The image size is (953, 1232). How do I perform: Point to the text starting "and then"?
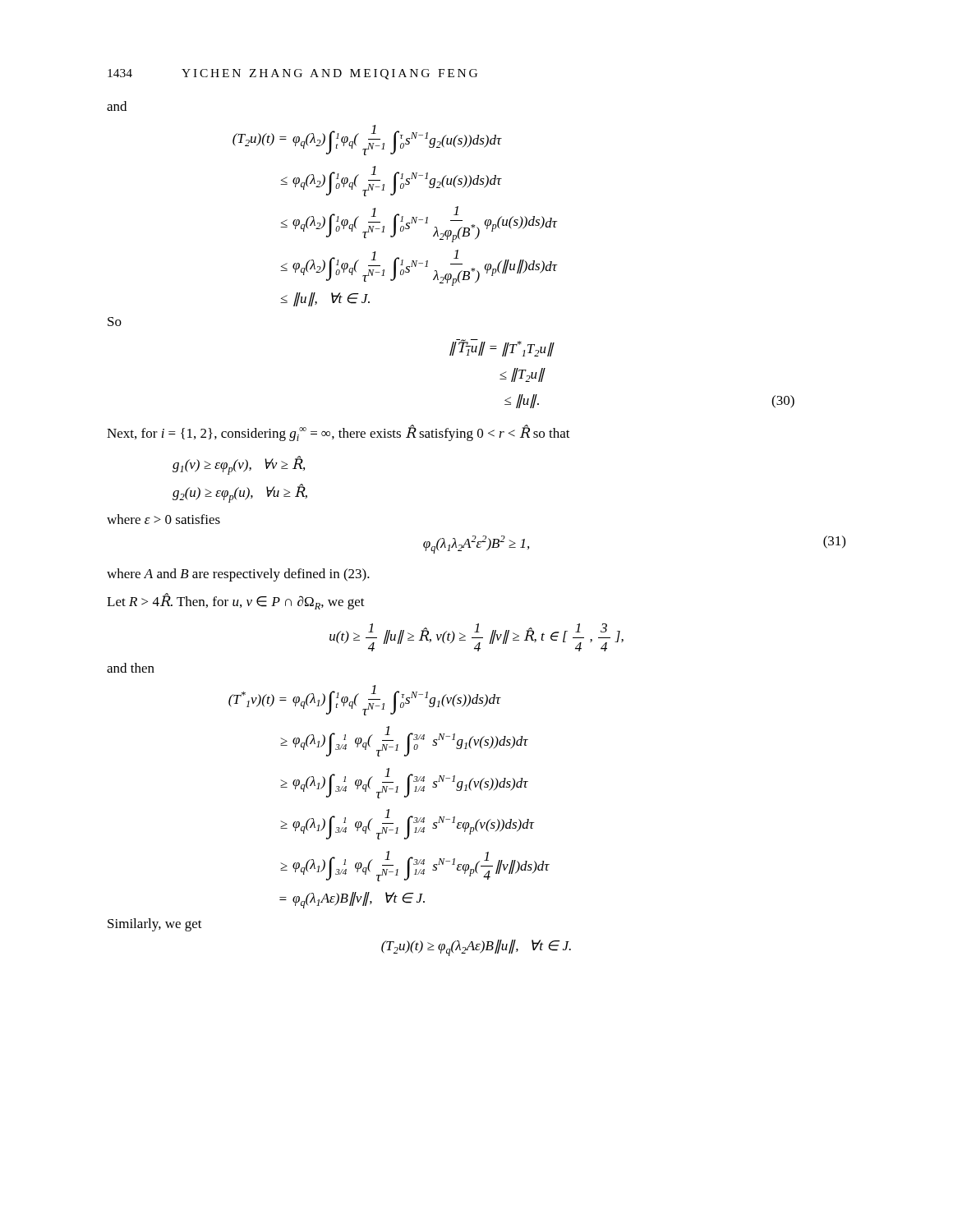131,668
